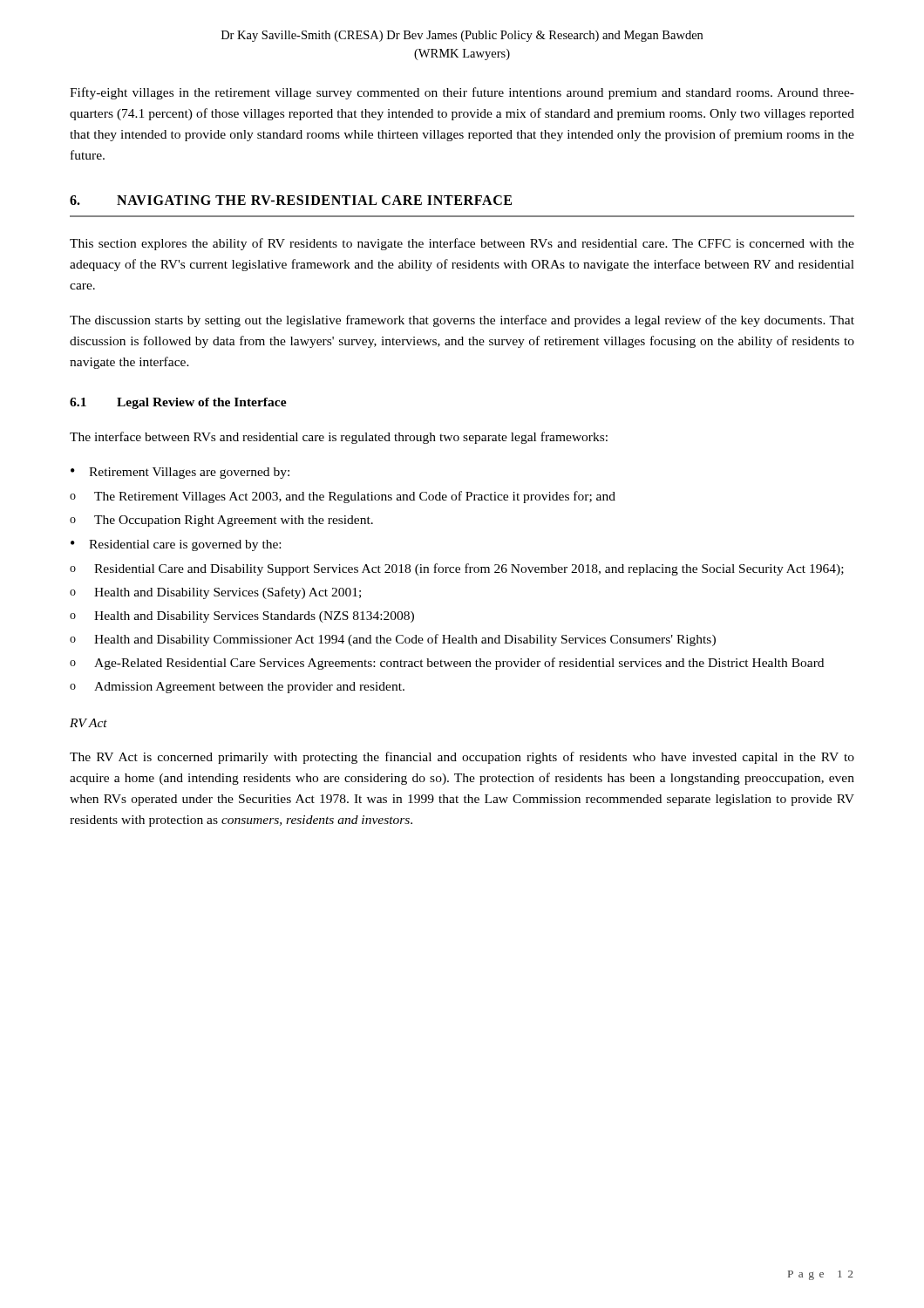Locate the block of text that opens with "Admission Agreement between the provider"
This screenshot has width=924, height=1308.
250,686
